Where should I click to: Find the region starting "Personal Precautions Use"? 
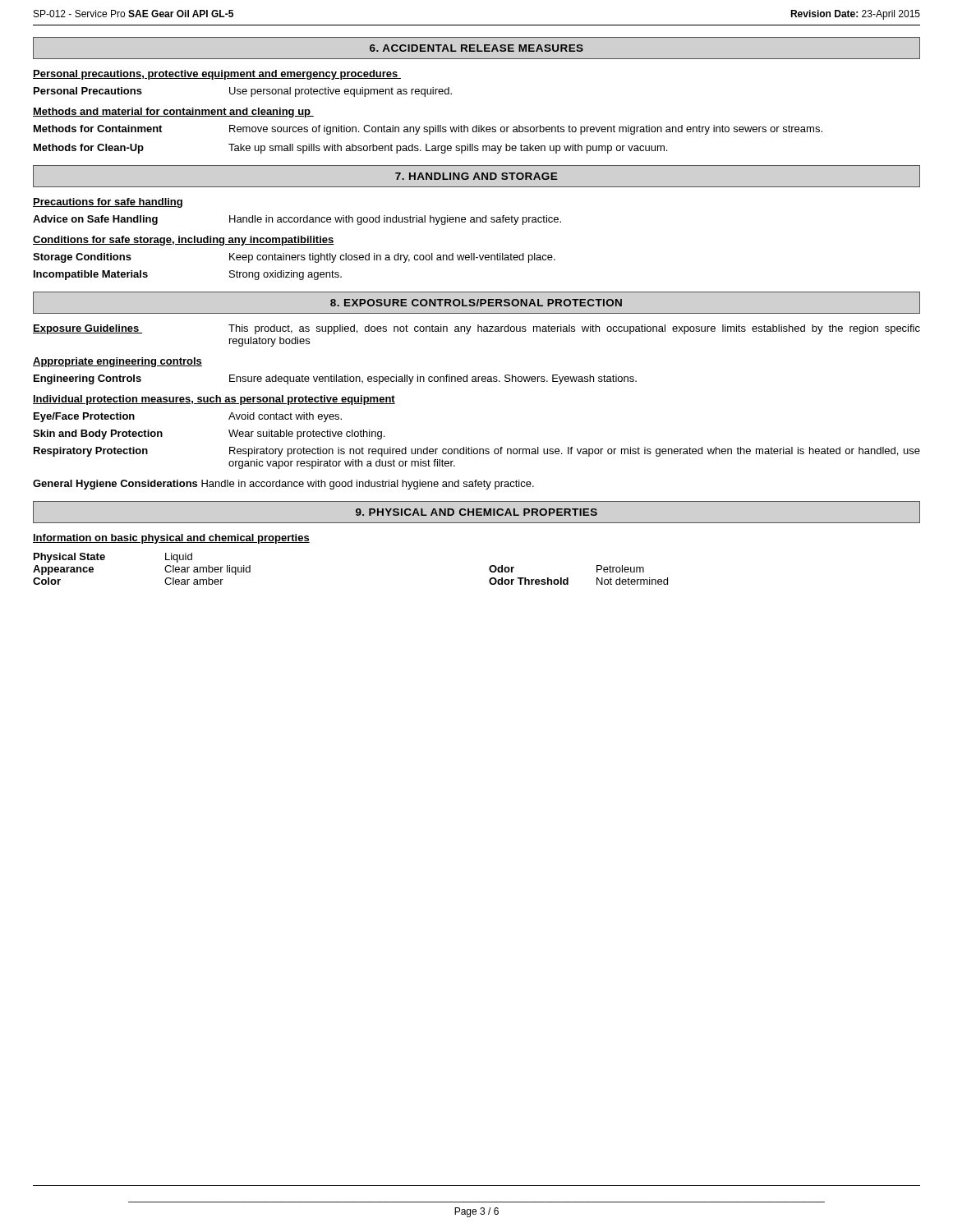243,92
